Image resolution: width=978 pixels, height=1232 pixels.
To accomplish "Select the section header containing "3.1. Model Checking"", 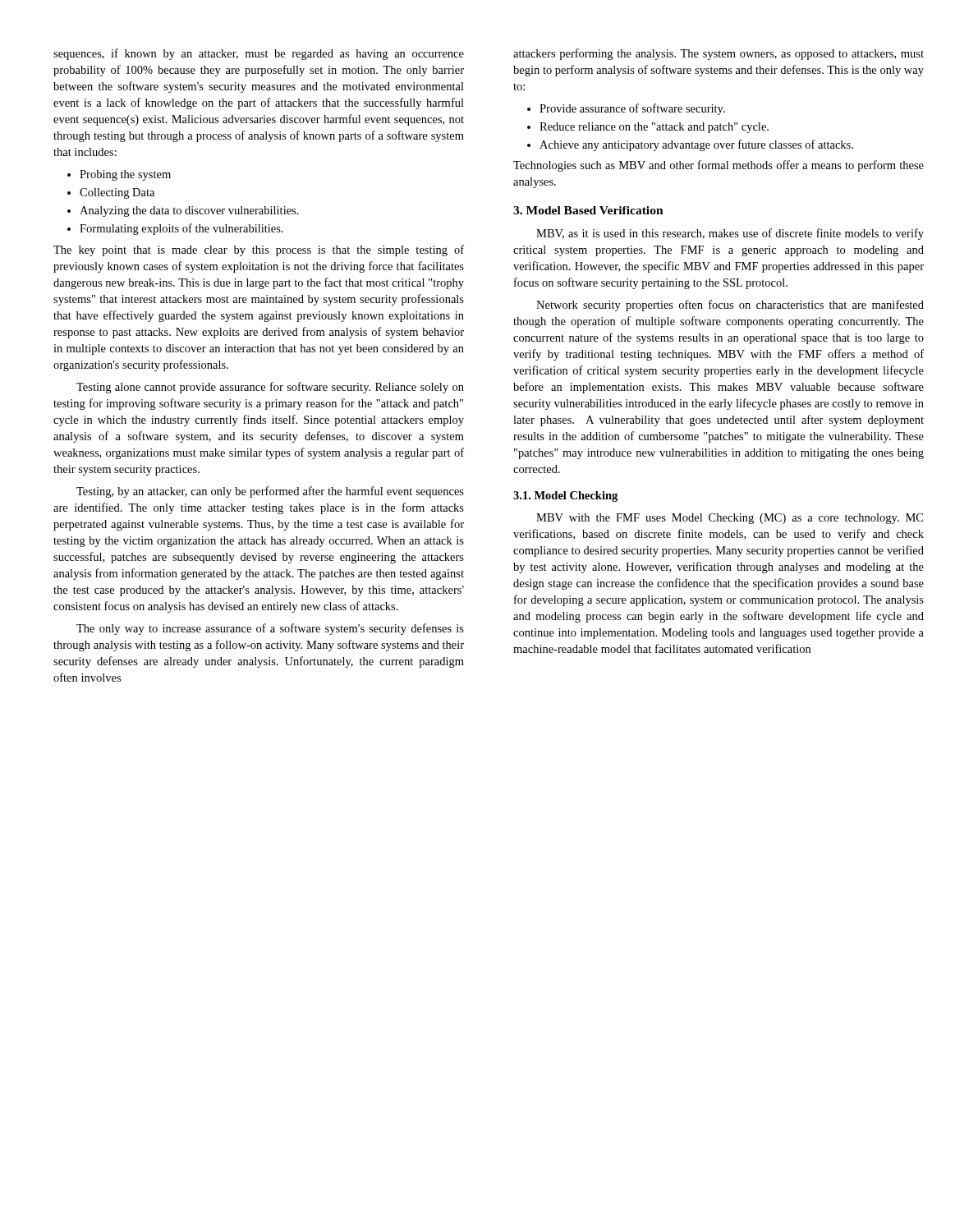I will (565, 496).
